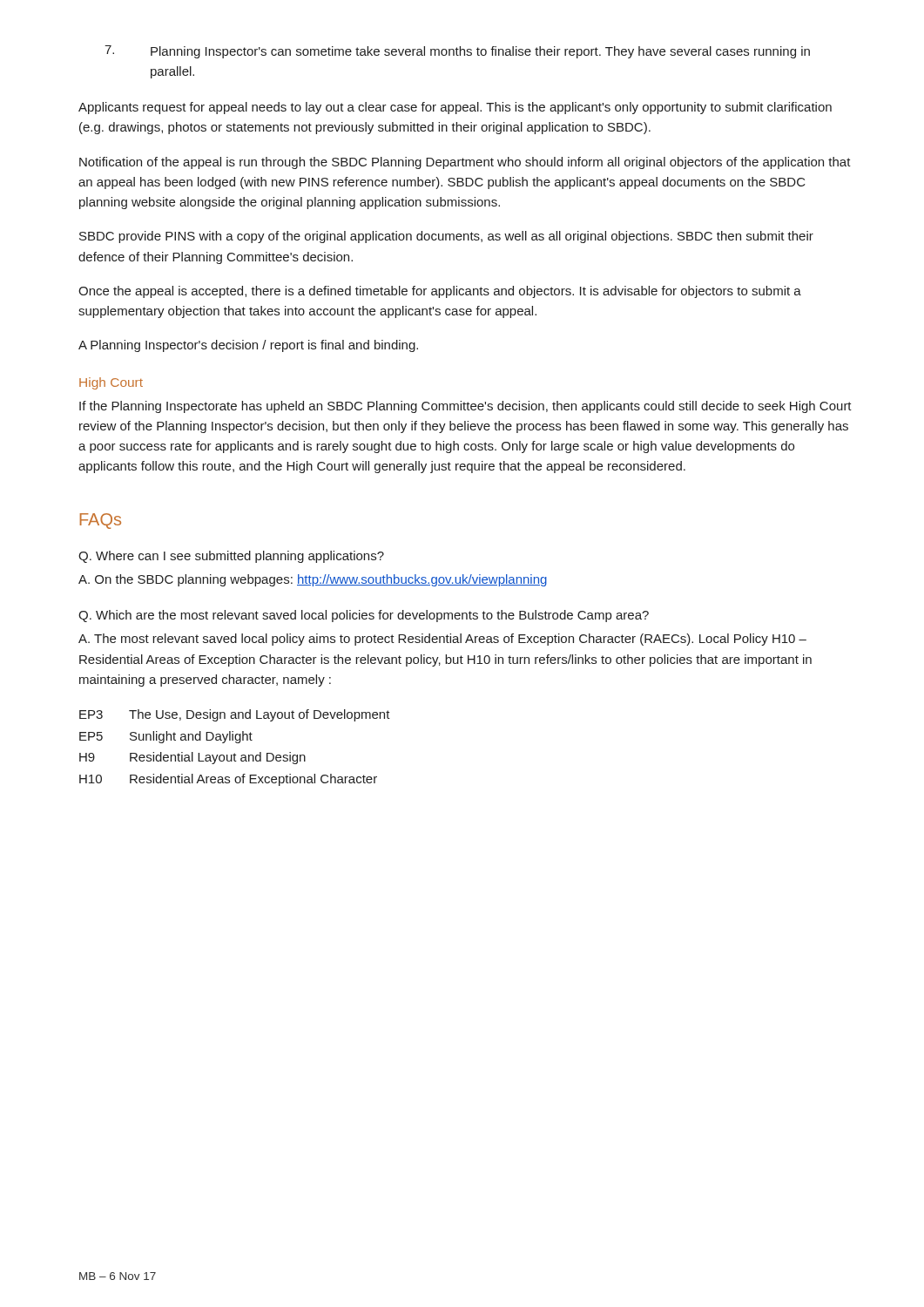924x1307 pixels.
Task: Point to the element starting "High Court"
Action: click(x=111, y=382)
